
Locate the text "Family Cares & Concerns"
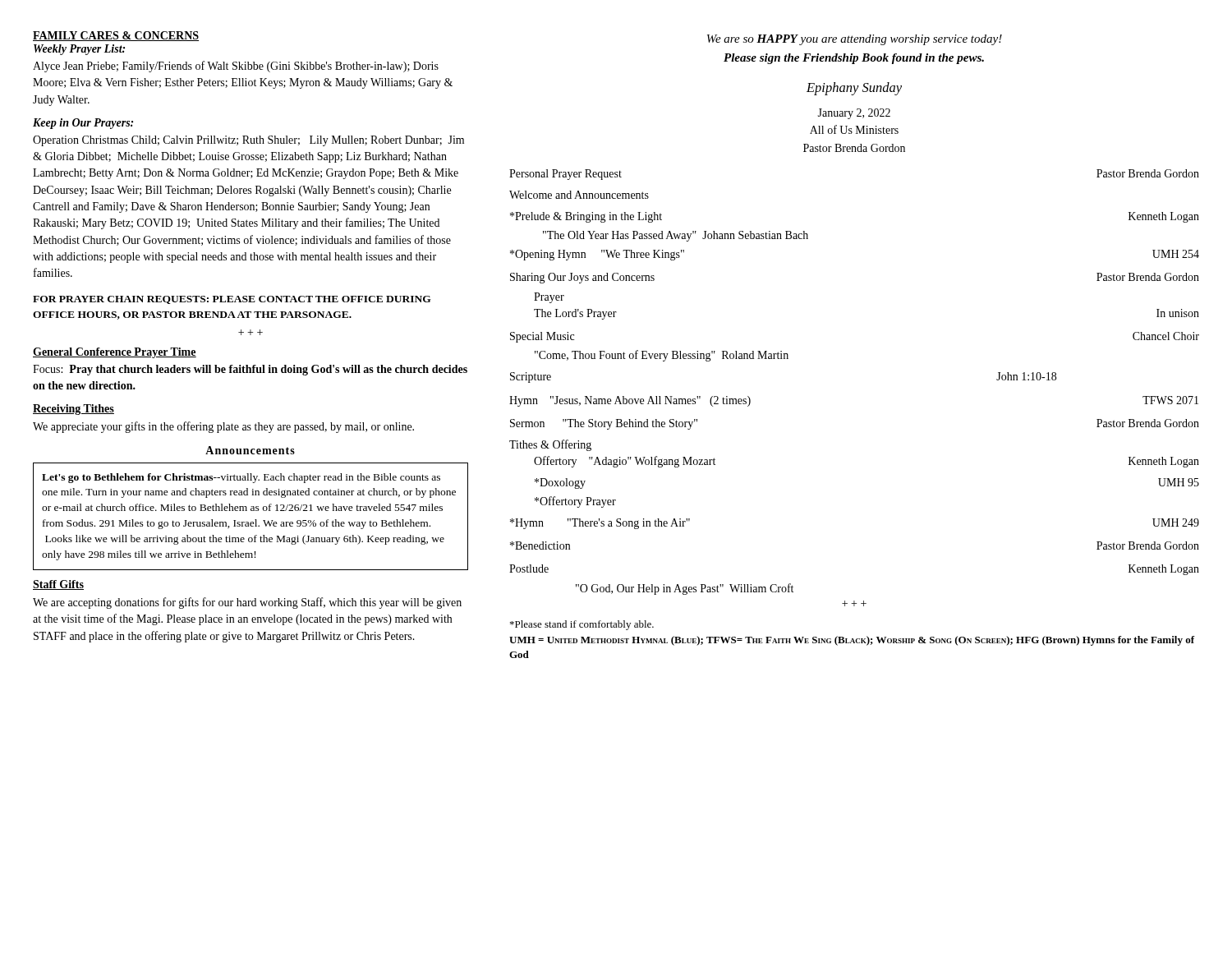[x=116, y=36]
